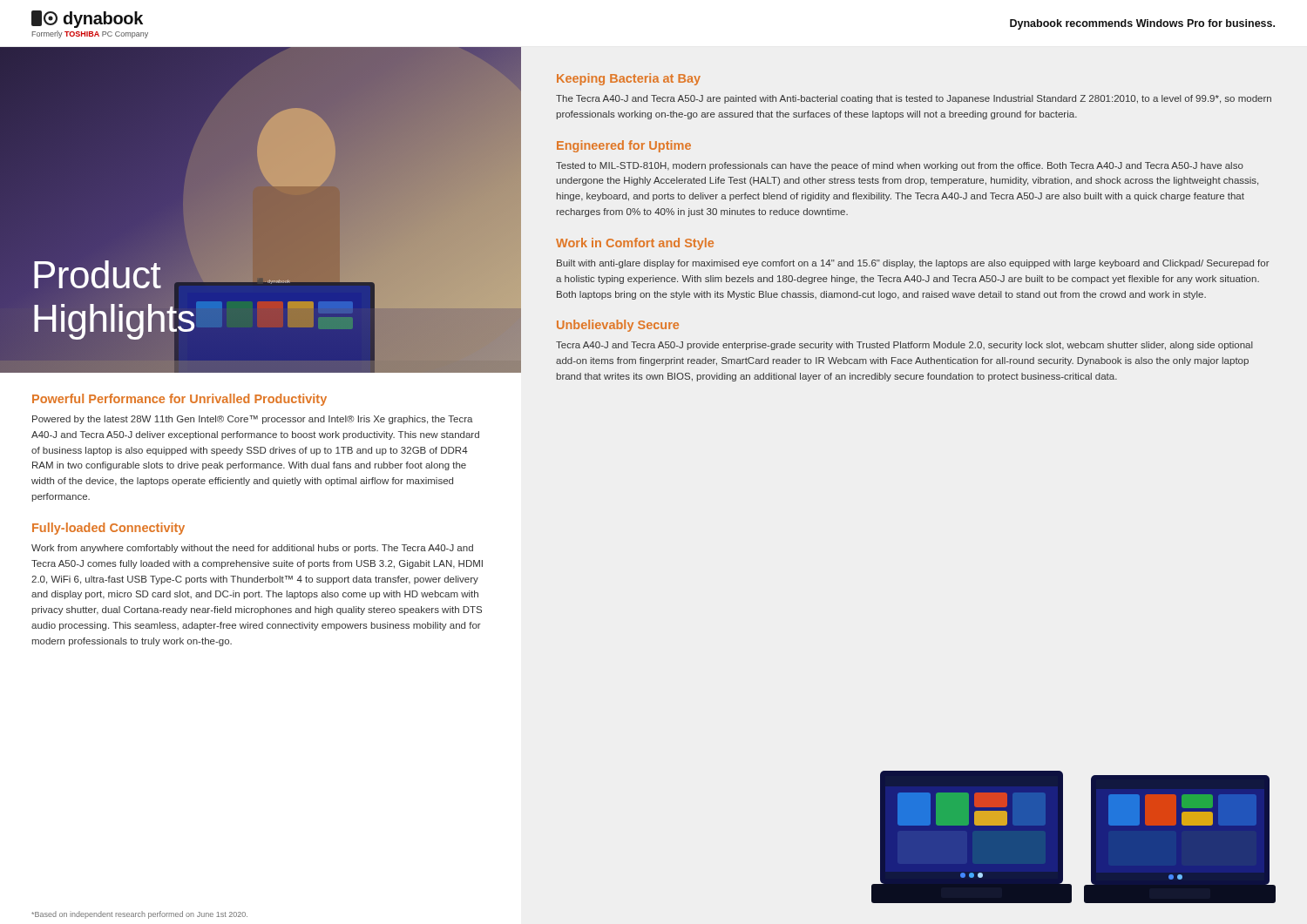Where is the passage that starts "Built with anti-glare display for"?
Image resolution: width=1307 pixels, height=924 pixels.
tap(912, 278)
